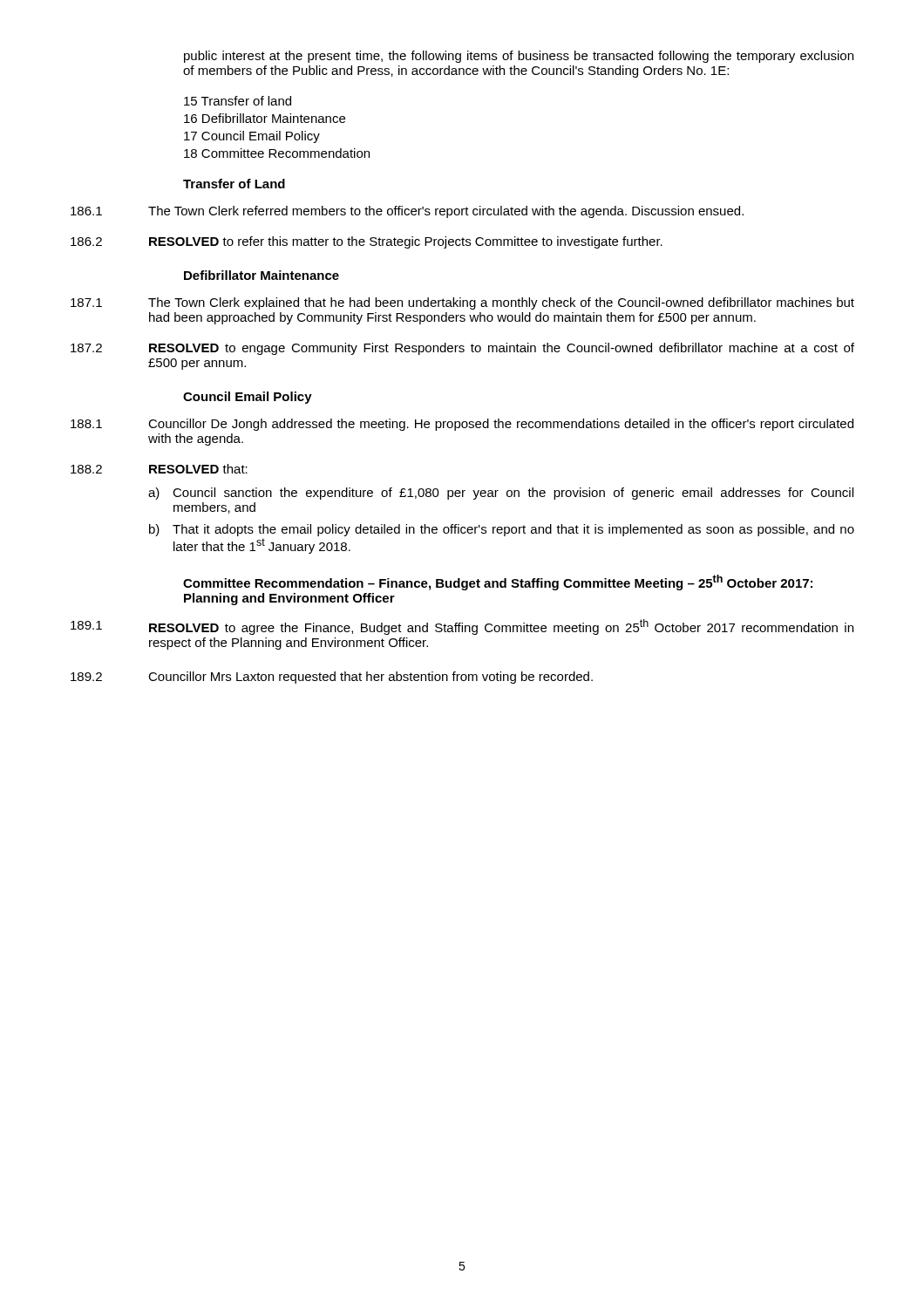
Task: Point to the text block starting "1 Councillor De Jongh"
Action: click(462, 431)
